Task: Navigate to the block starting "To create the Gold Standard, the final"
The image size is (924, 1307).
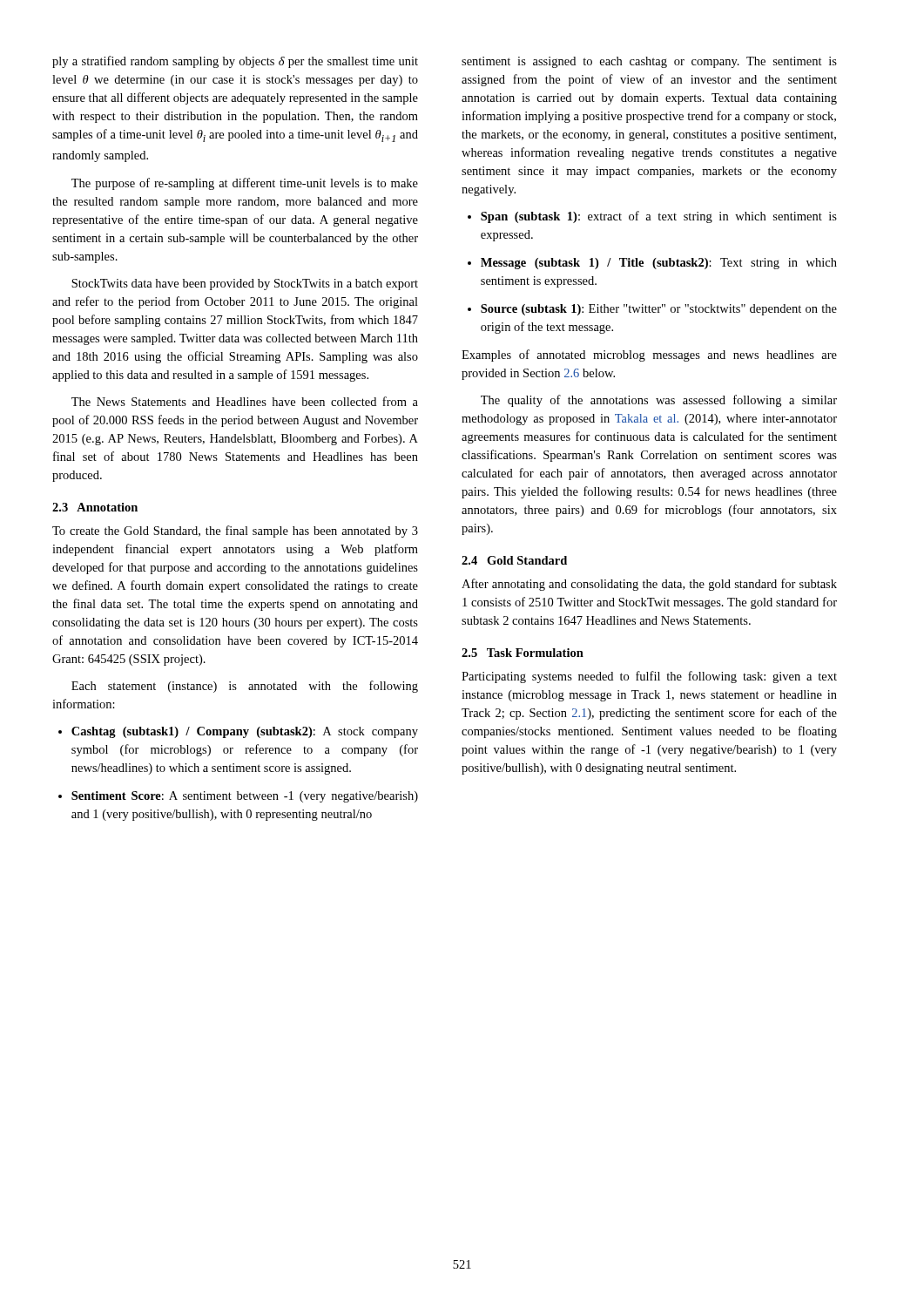Action: tap(235, 595)
